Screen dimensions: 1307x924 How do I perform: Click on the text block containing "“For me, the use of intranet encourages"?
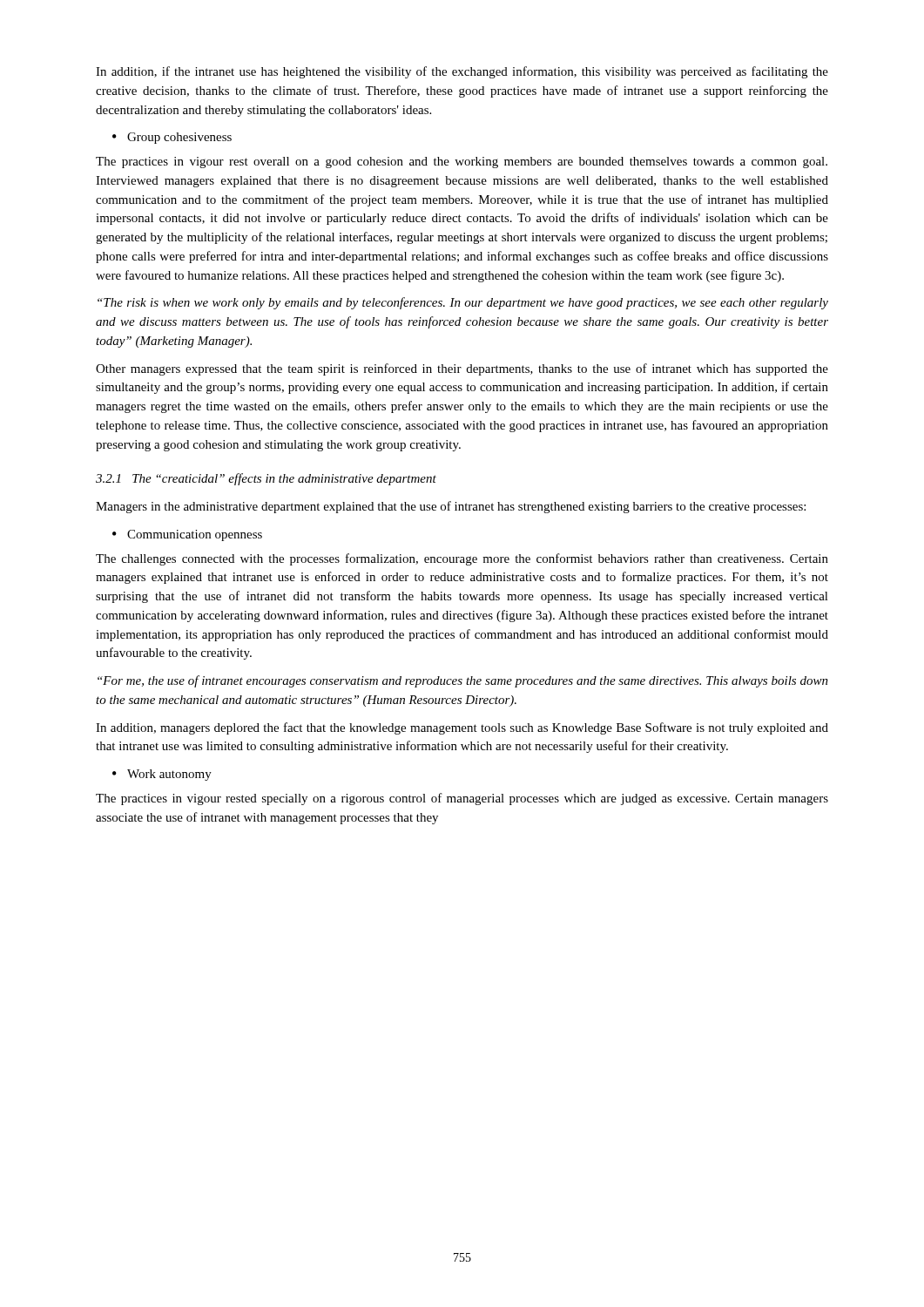click(x=462, y=691)
